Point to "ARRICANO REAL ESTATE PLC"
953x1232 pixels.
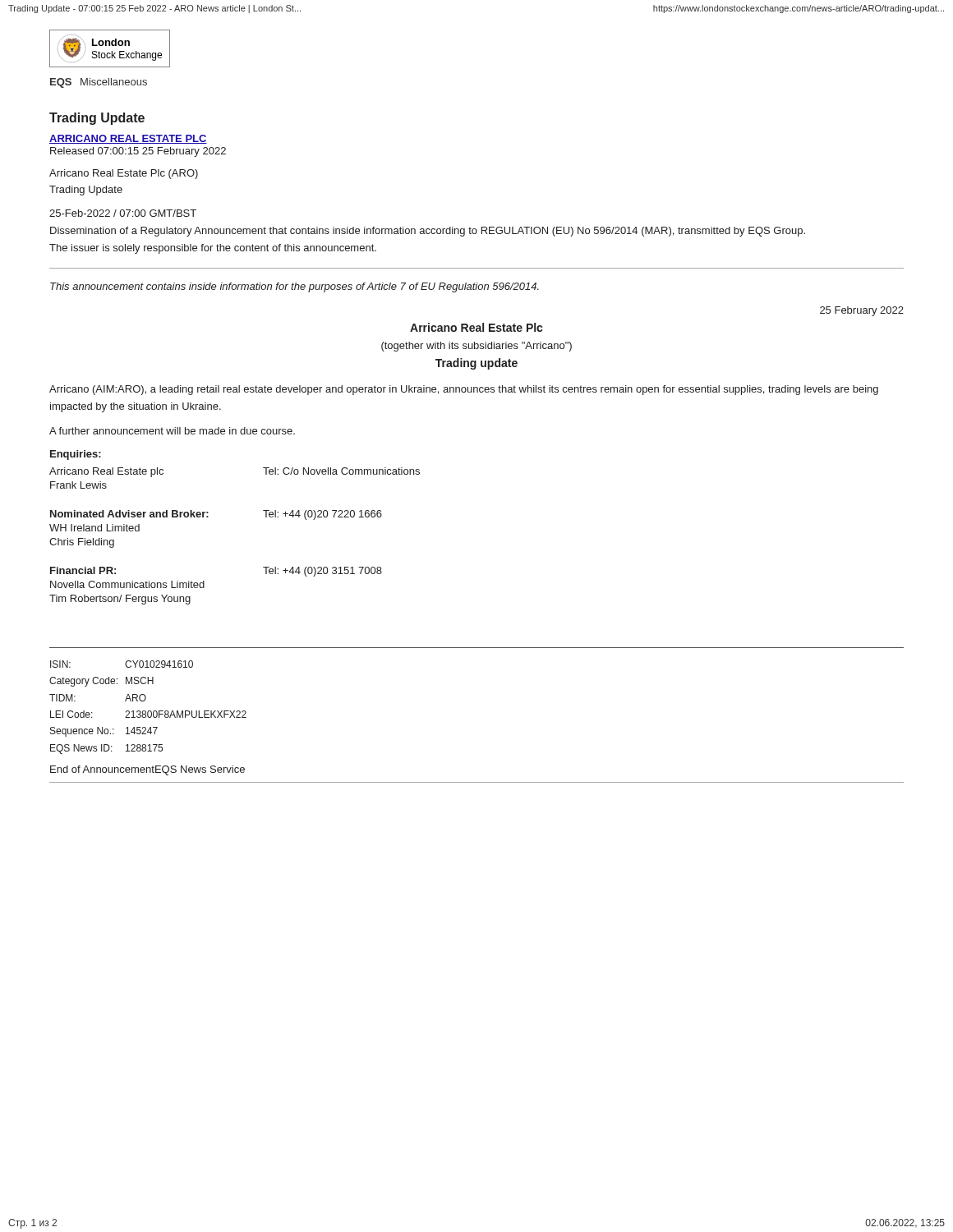coord(128,138)
